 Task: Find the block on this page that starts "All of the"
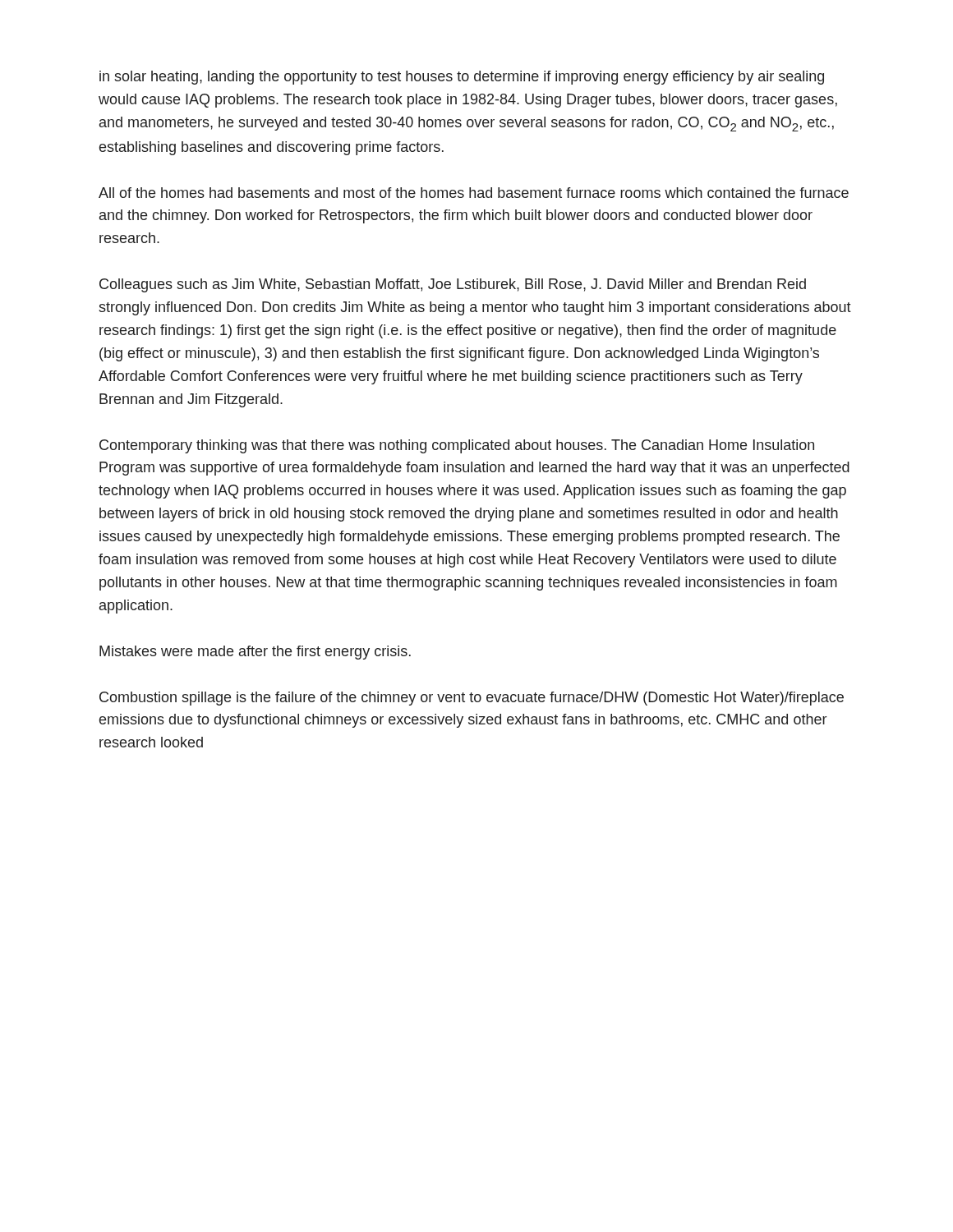(474, 216)
